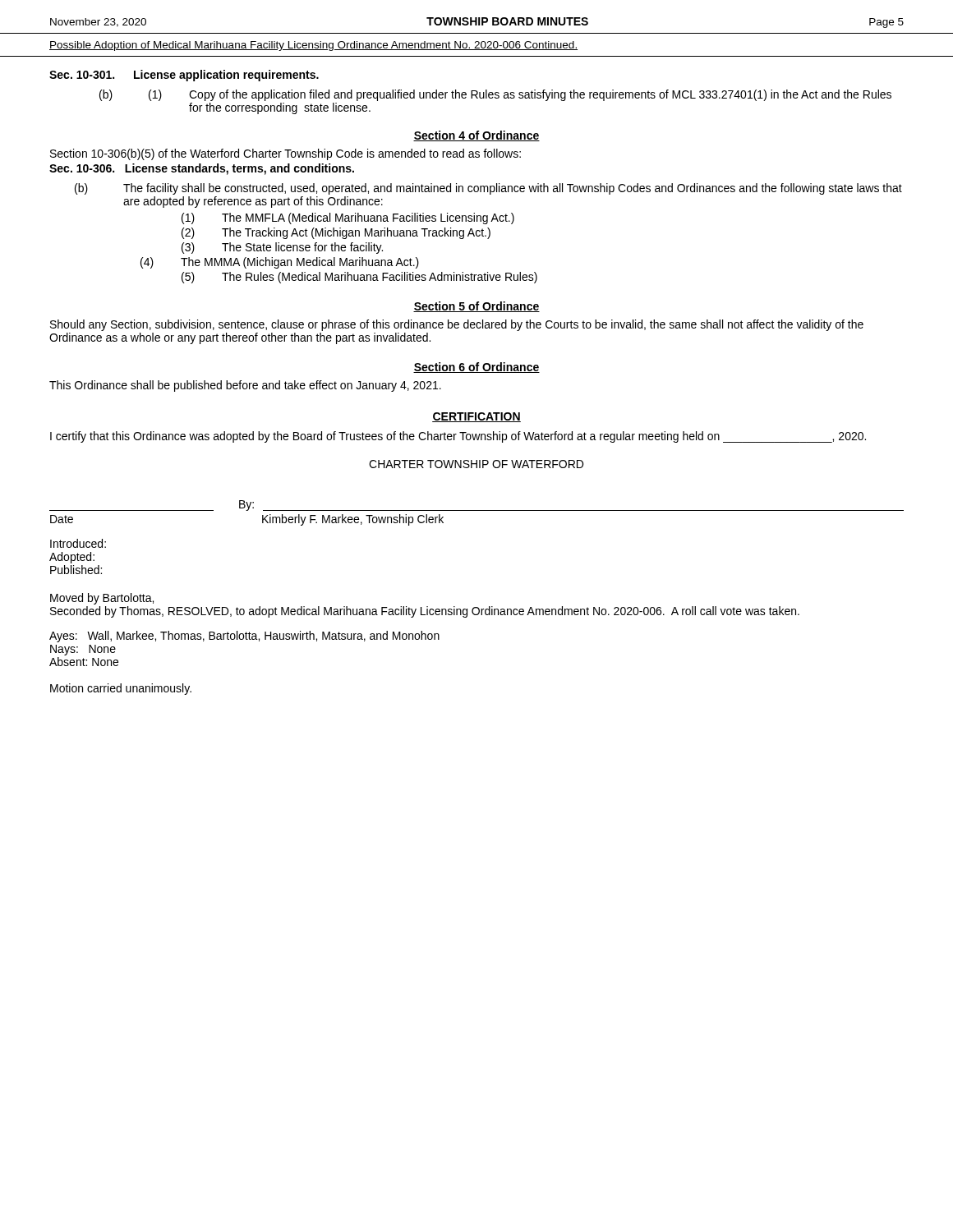Where does it say "(2) The Tracking Act (Michigan Marihuana Tracking Act.)"?

click(x=336, y=233)
